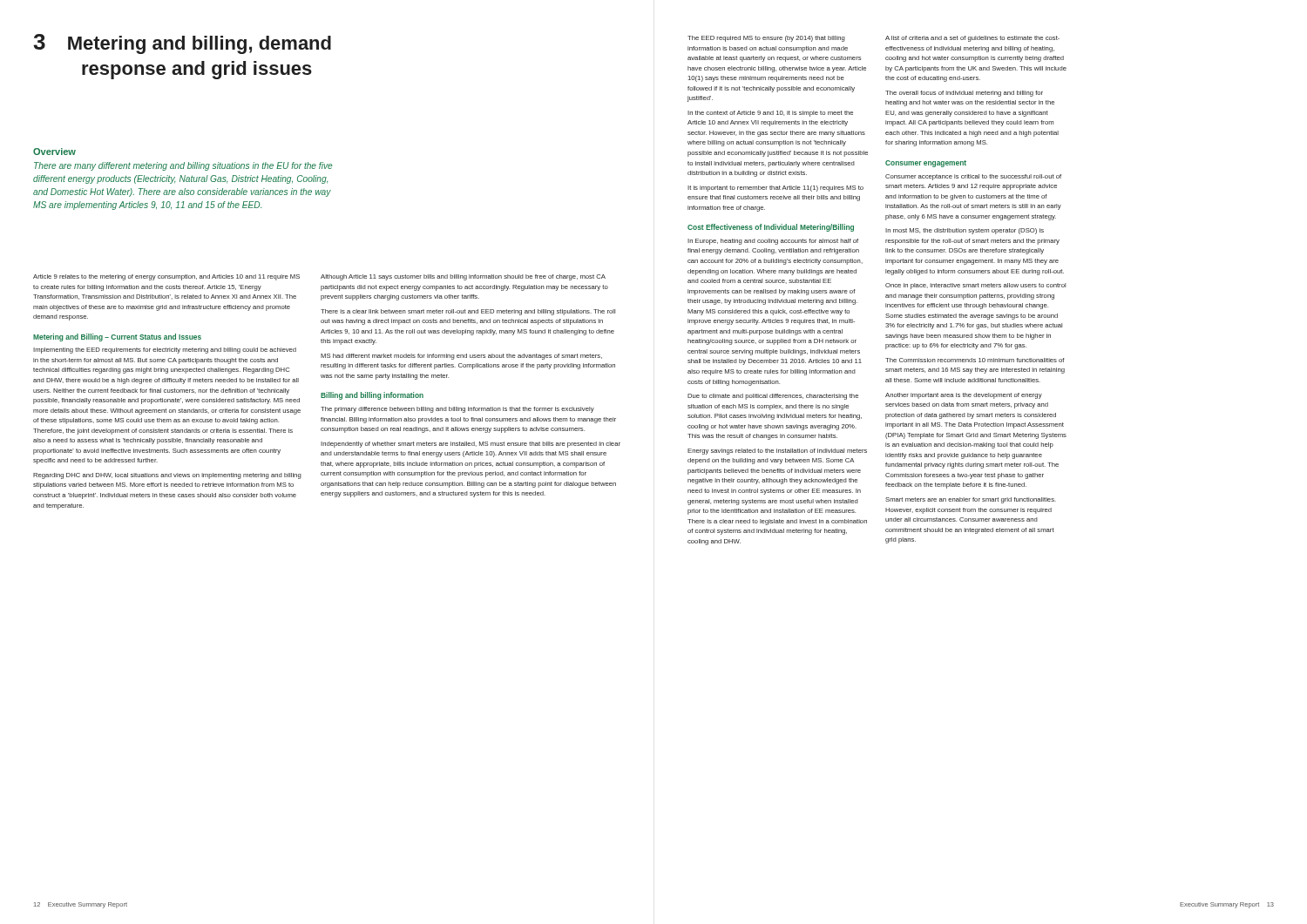Click on the text block starting "Consumer acceptance is critical to the"
Screen dimensions: 924x1307
pos(976,358)
